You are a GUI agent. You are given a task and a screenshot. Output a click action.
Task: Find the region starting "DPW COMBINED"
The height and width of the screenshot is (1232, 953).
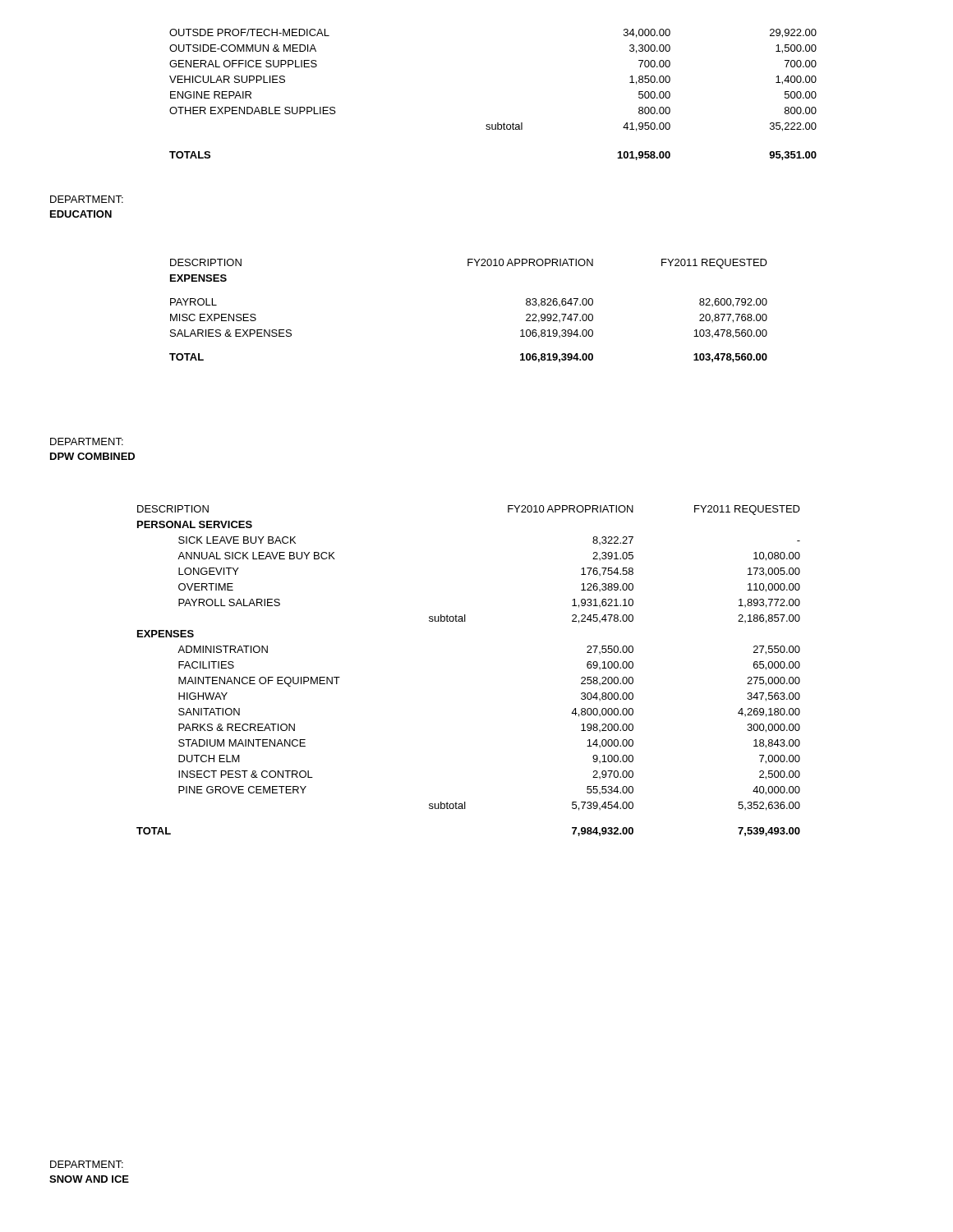coord(92,456)
